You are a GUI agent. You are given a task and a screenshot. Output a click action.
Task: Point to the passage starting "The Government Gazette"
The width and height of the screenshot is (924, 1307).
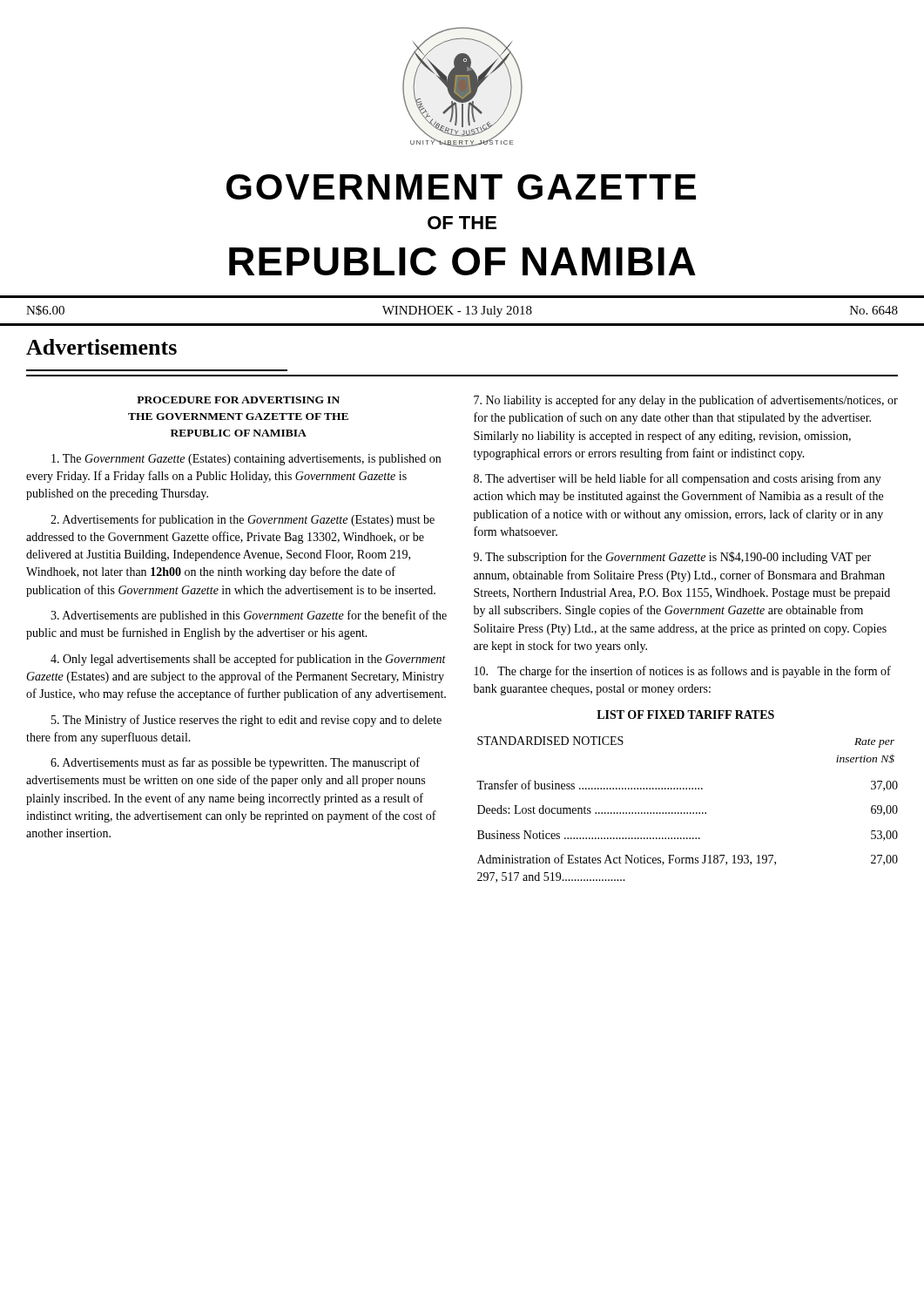(x=234, y=476)
